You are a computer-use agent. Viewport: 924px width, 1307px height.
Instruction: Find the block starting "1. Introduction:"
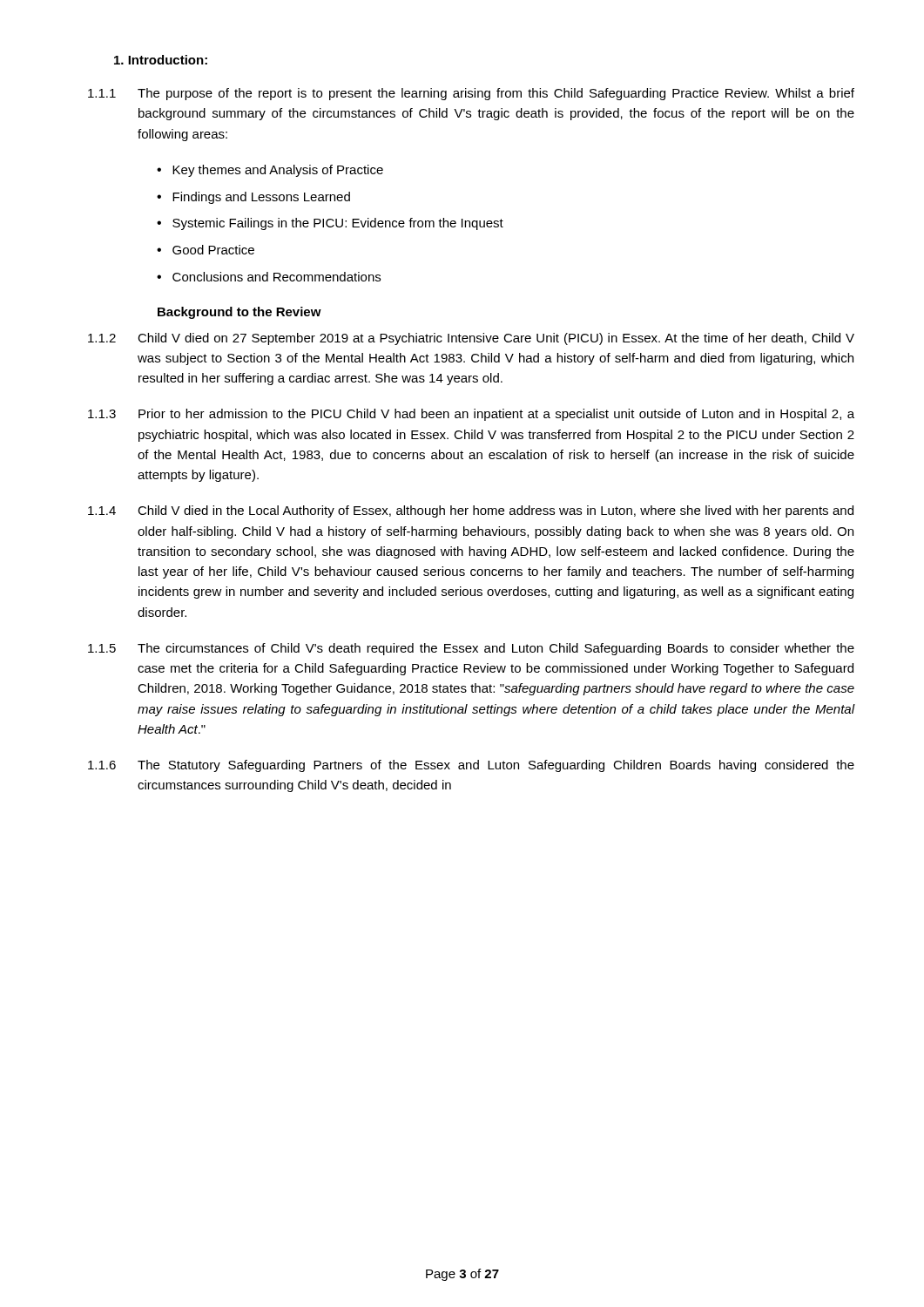pyautogui.click(x=161, y=60)
